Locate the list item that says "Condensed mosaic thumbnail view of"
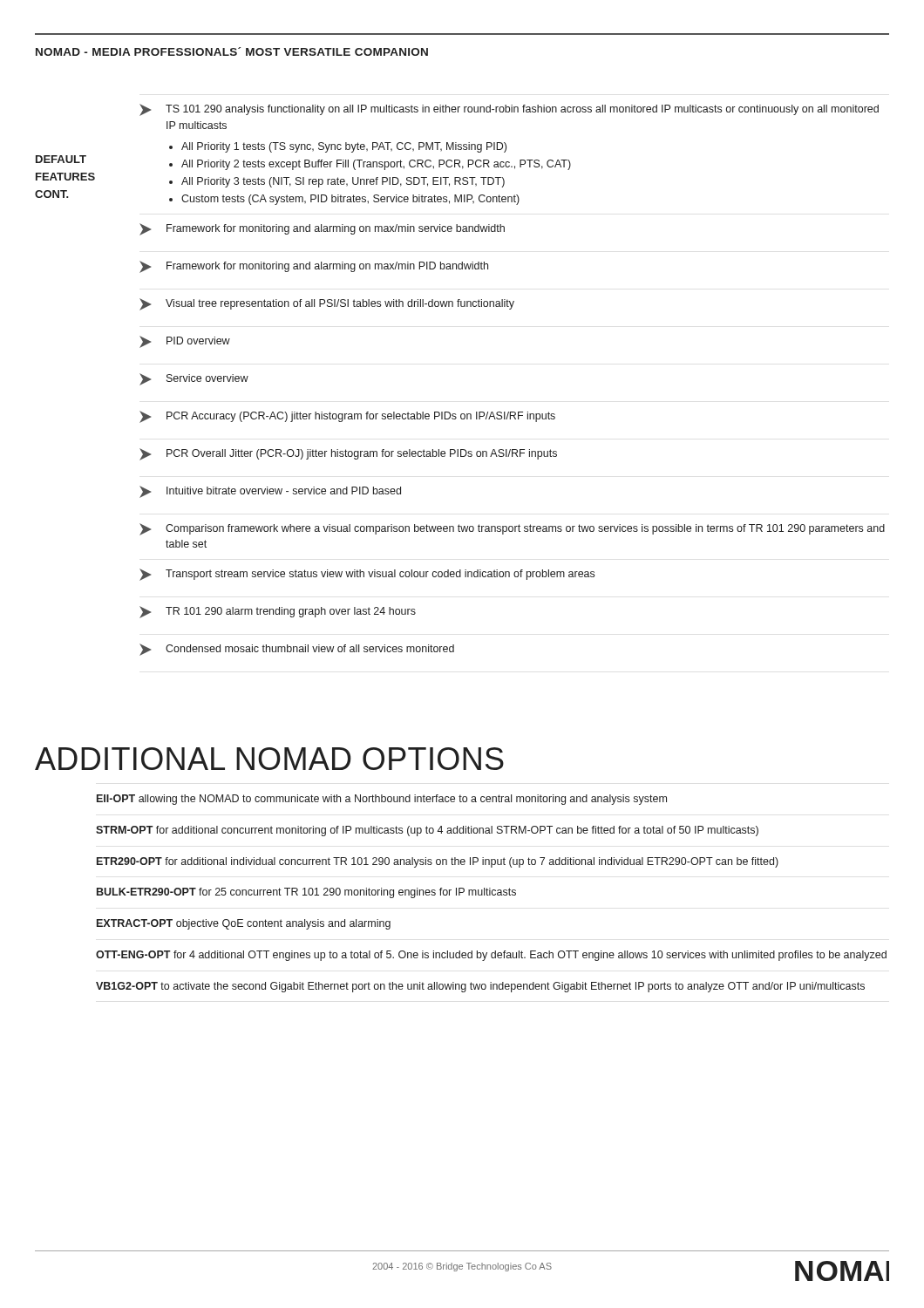The width and height of the screenshot is (924, 1308). point(297,650)
